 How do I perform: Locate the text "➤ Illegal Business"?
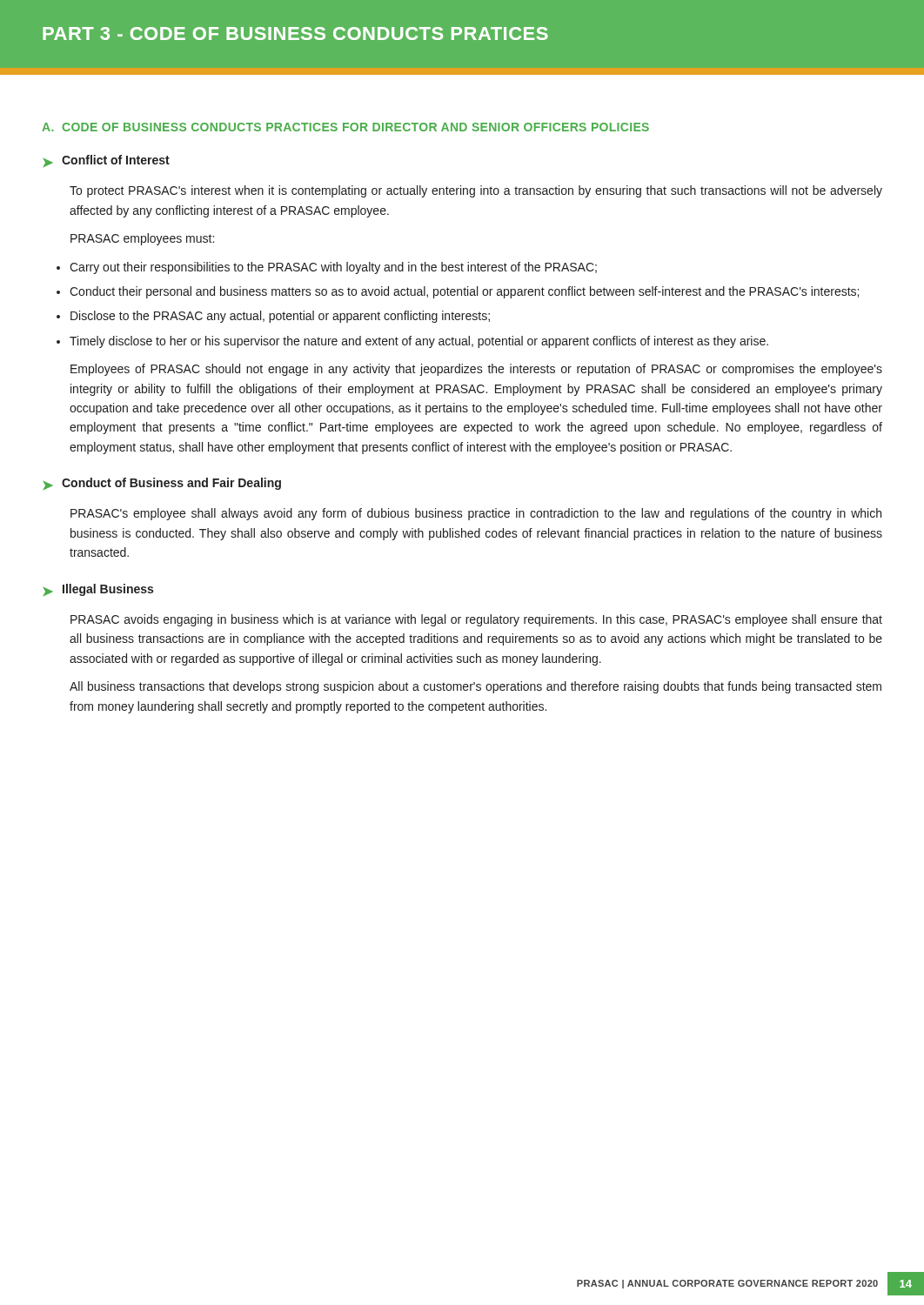click(98, 591)
